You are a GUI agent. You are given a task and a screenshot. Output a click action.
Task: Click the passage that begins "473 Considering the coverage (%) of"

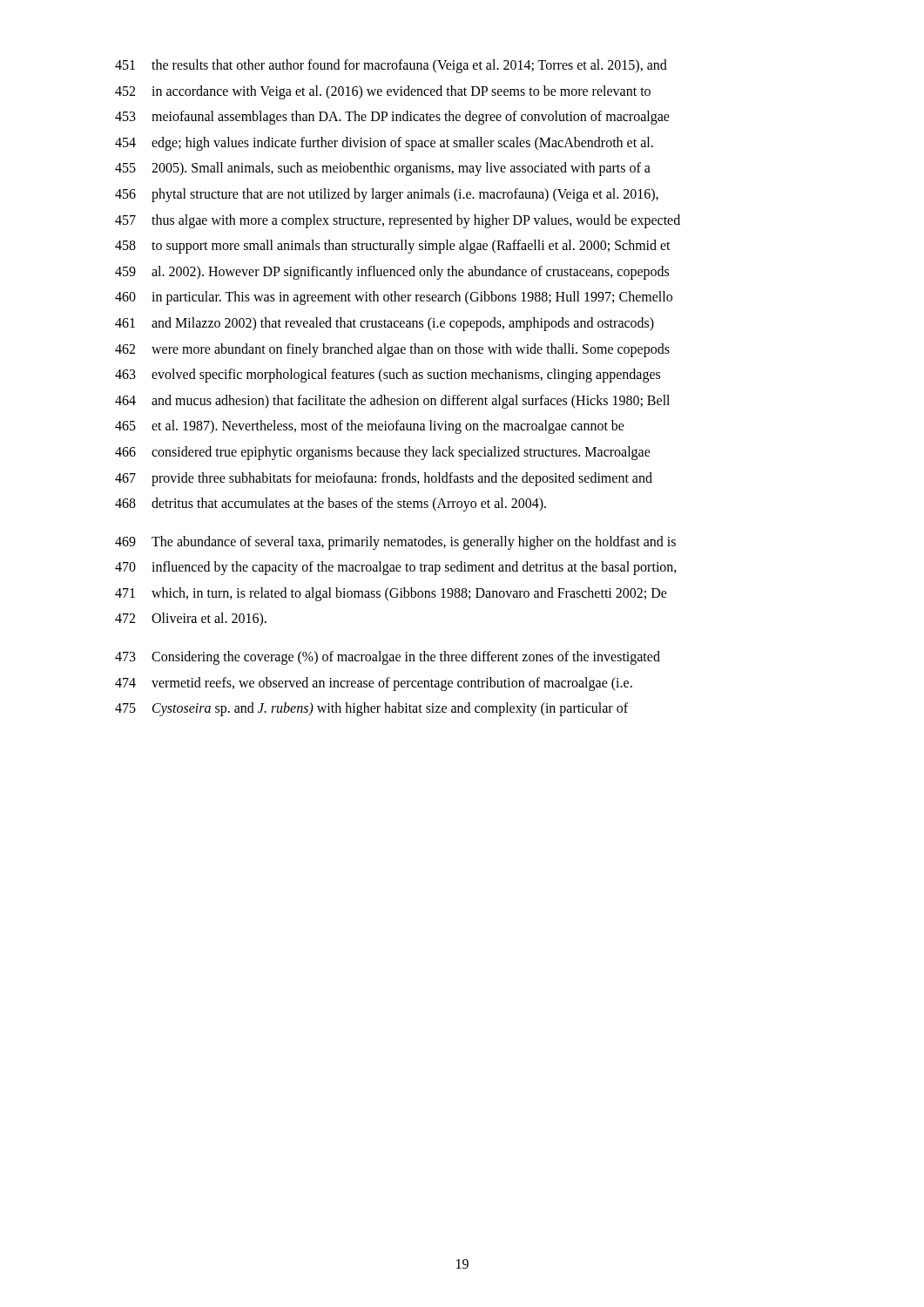(x=462, y=683)
